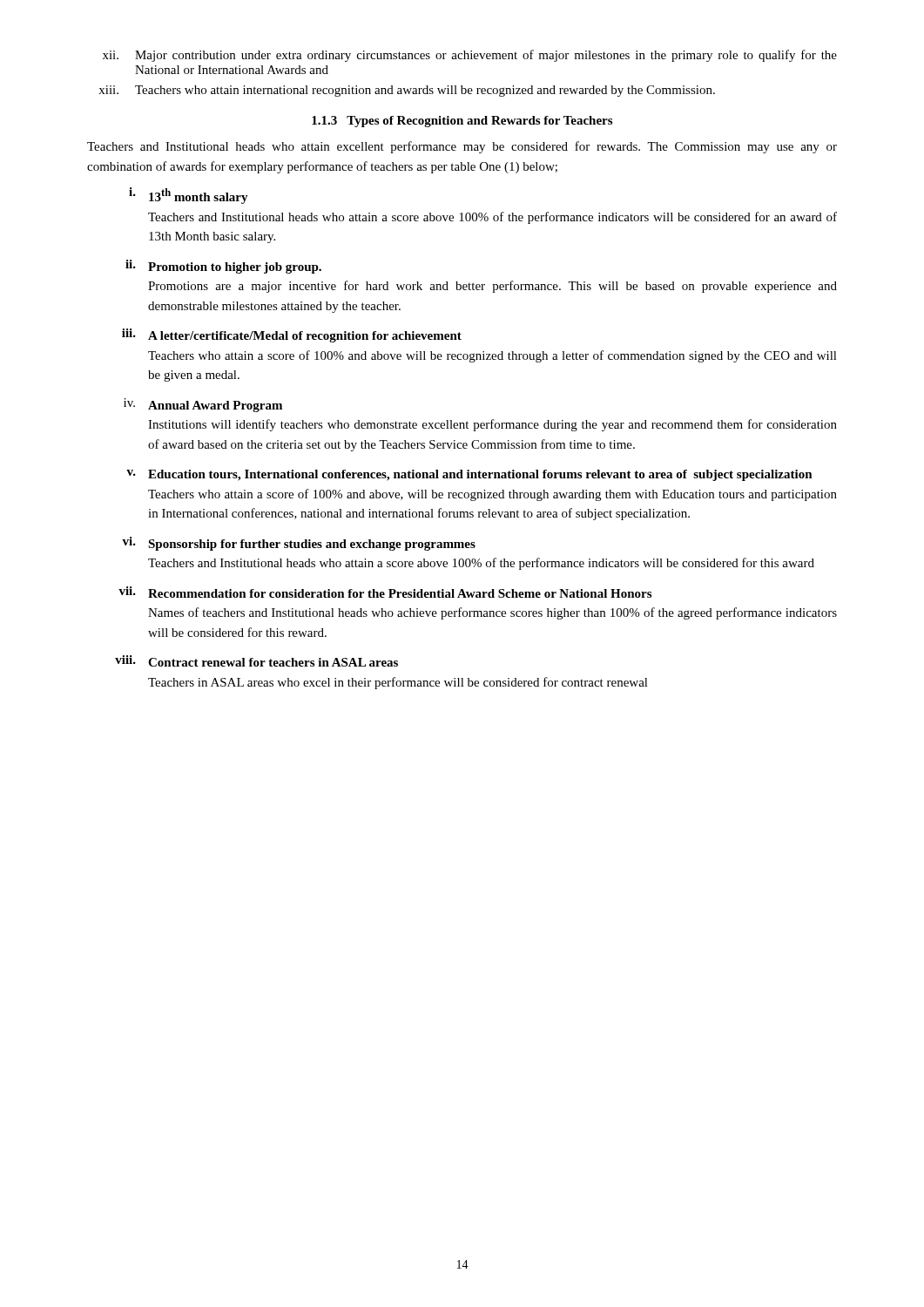Point to the text block starting "i. 13th month salary"
Viewport: 924px width, 1307px height.
pos(462,215)
